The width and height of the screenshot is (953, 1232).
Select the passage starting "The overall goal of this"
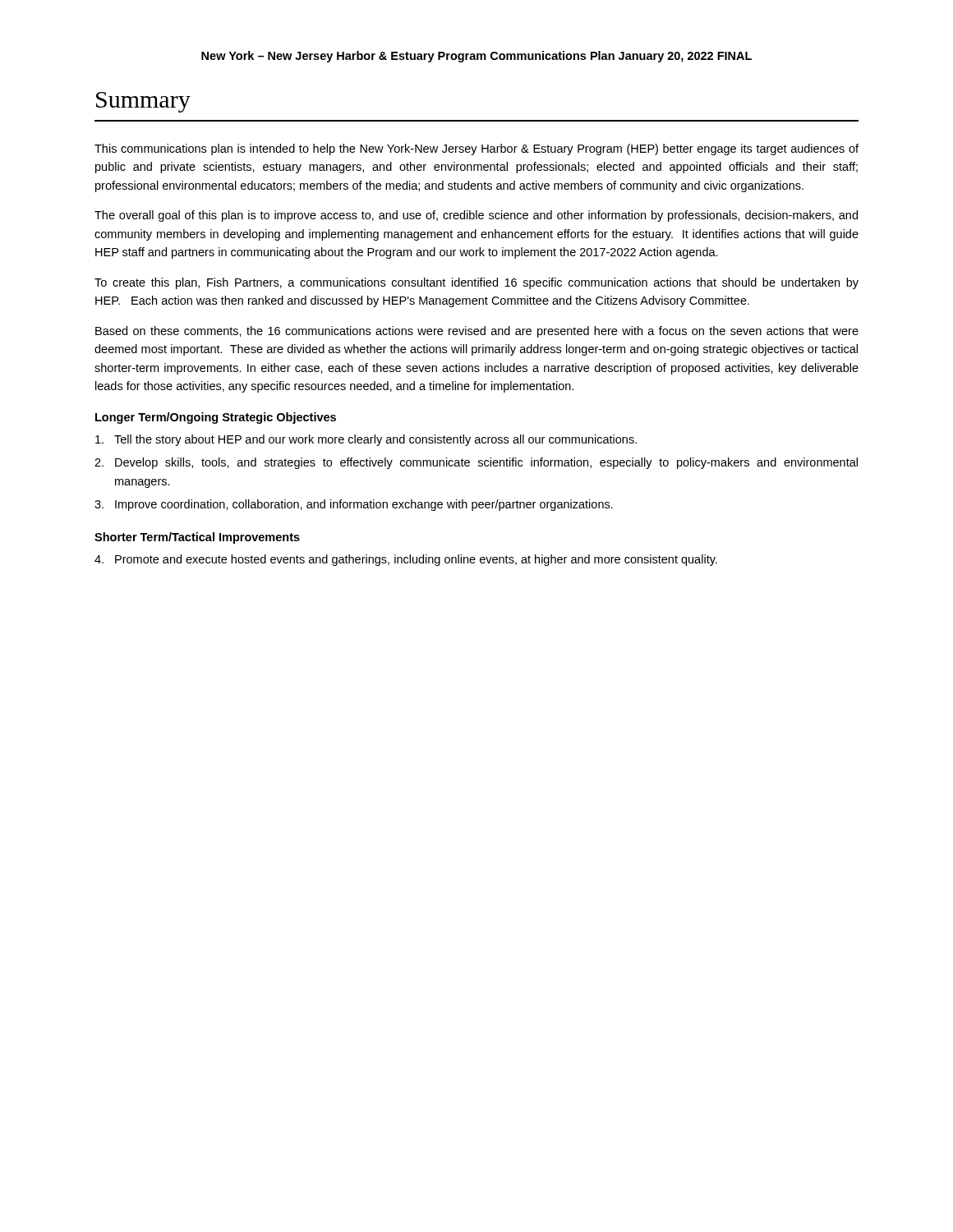pos(476,234)
